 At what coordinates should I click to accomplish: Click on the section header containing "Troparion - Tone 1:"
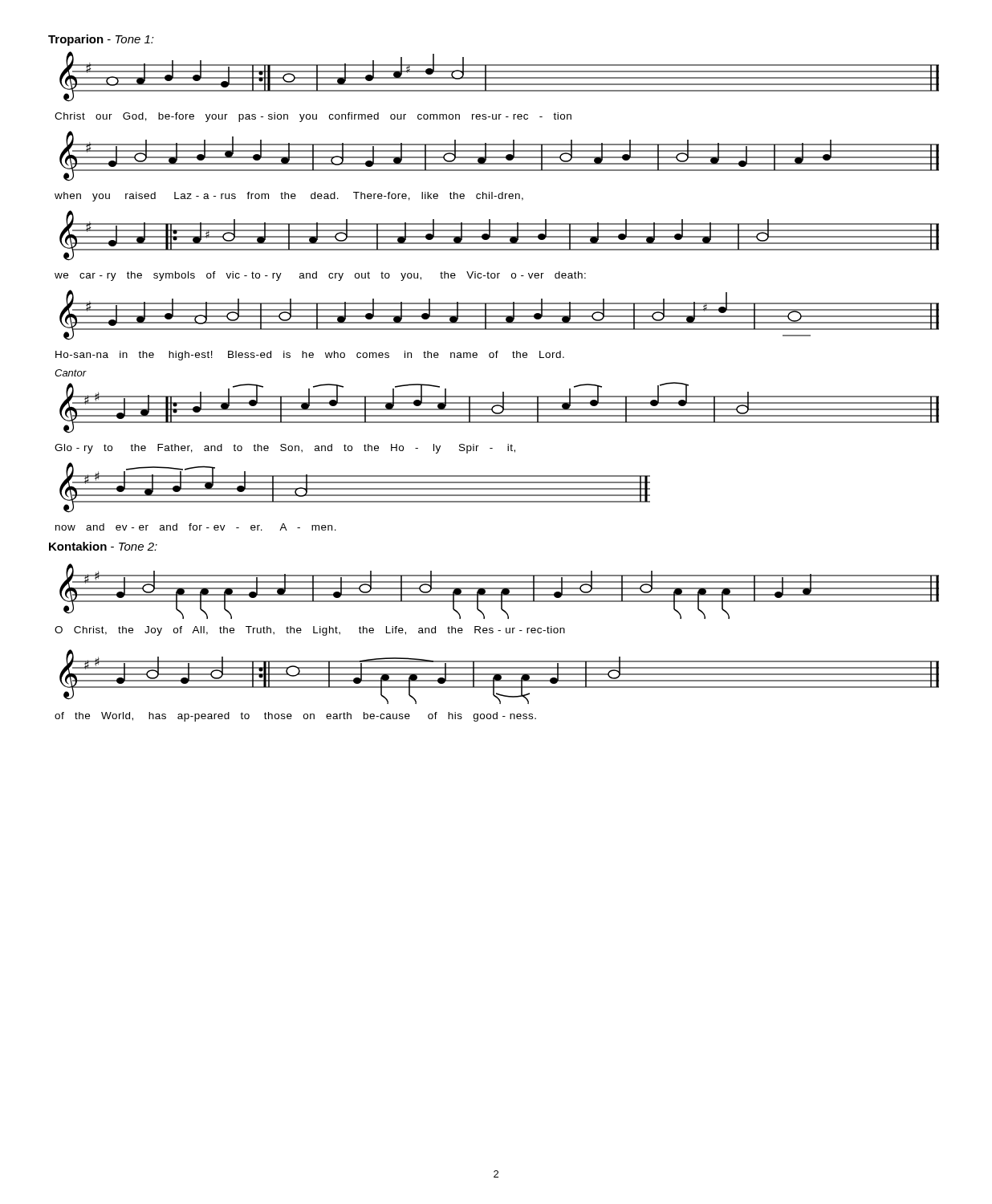101,39
